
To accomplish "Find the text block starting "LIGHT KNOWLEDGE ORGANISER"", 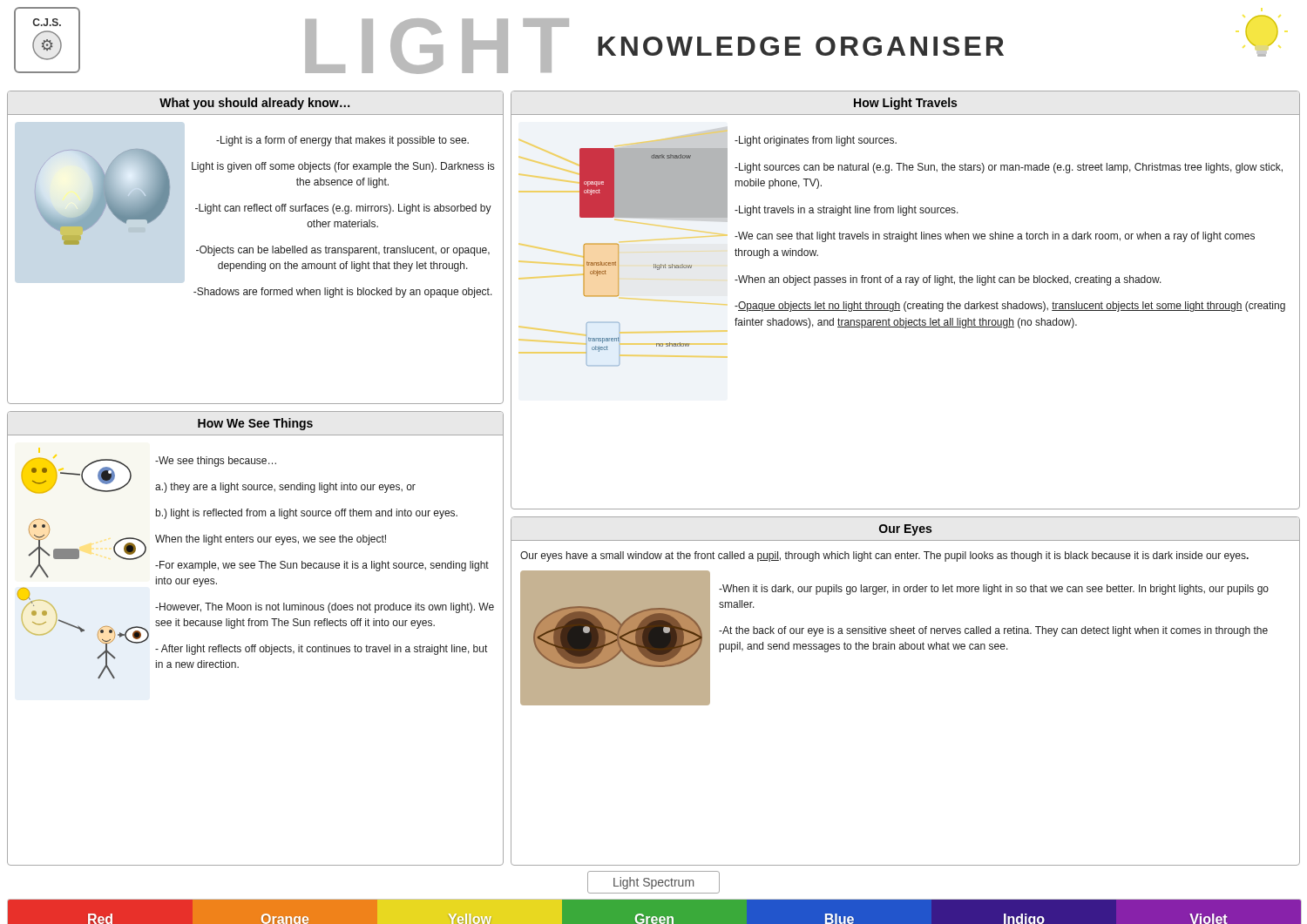I will (x=654, y=46).
